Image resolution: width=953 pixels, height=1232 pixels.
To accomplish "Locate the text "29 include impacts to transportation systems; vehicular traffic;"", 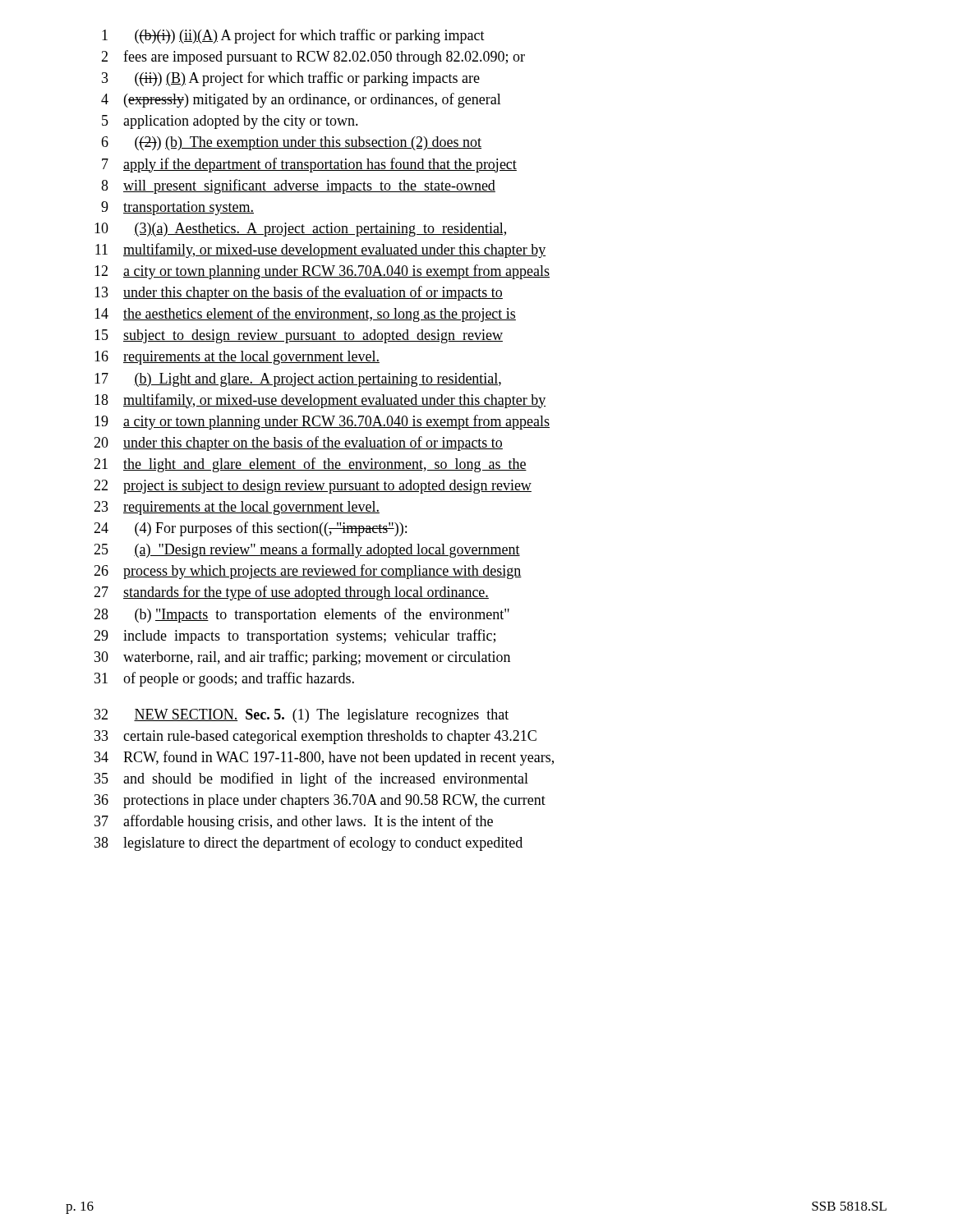I will [476, 635].
